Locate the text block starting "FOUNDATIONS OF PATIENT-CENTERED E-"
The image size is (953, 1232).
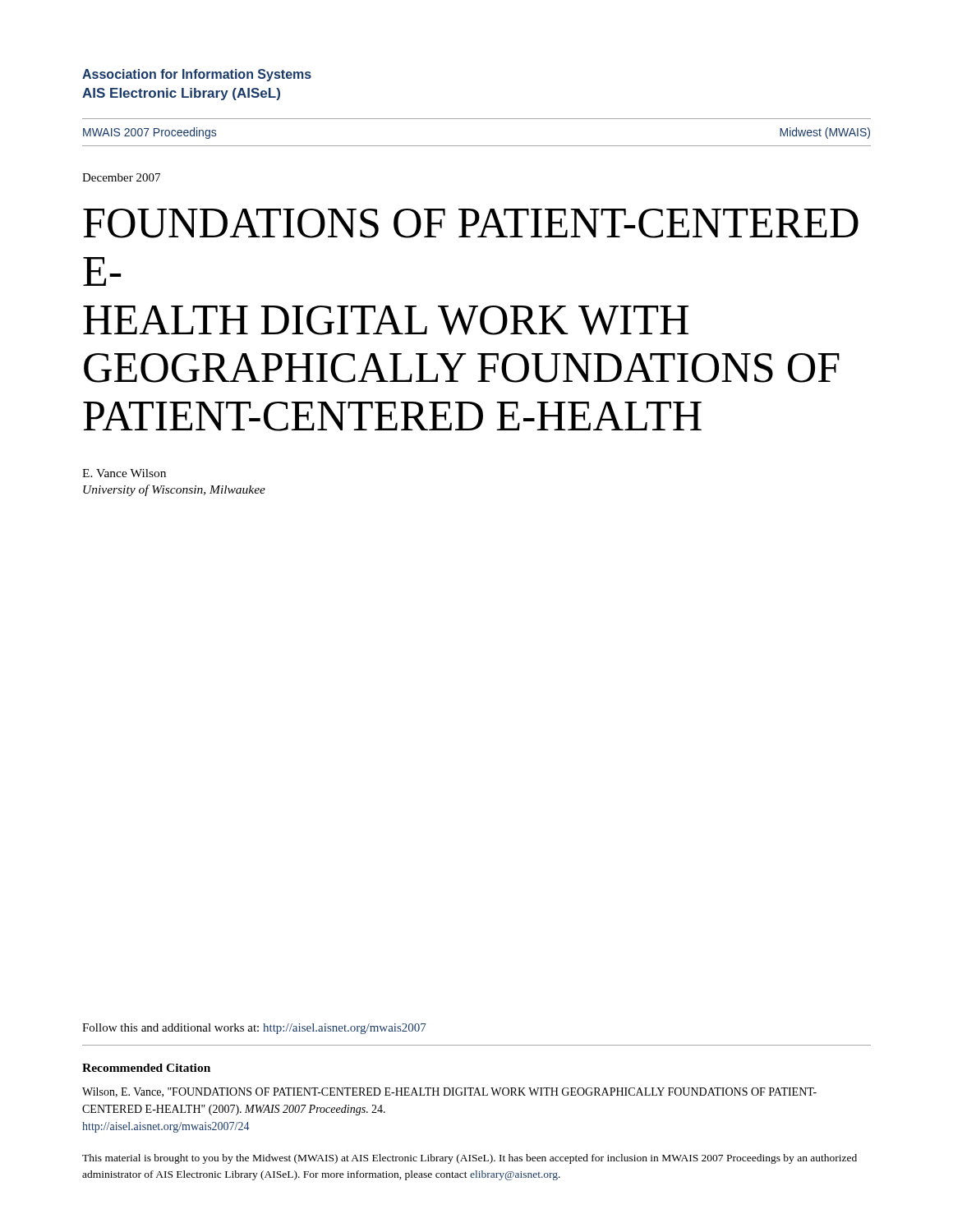471,320
